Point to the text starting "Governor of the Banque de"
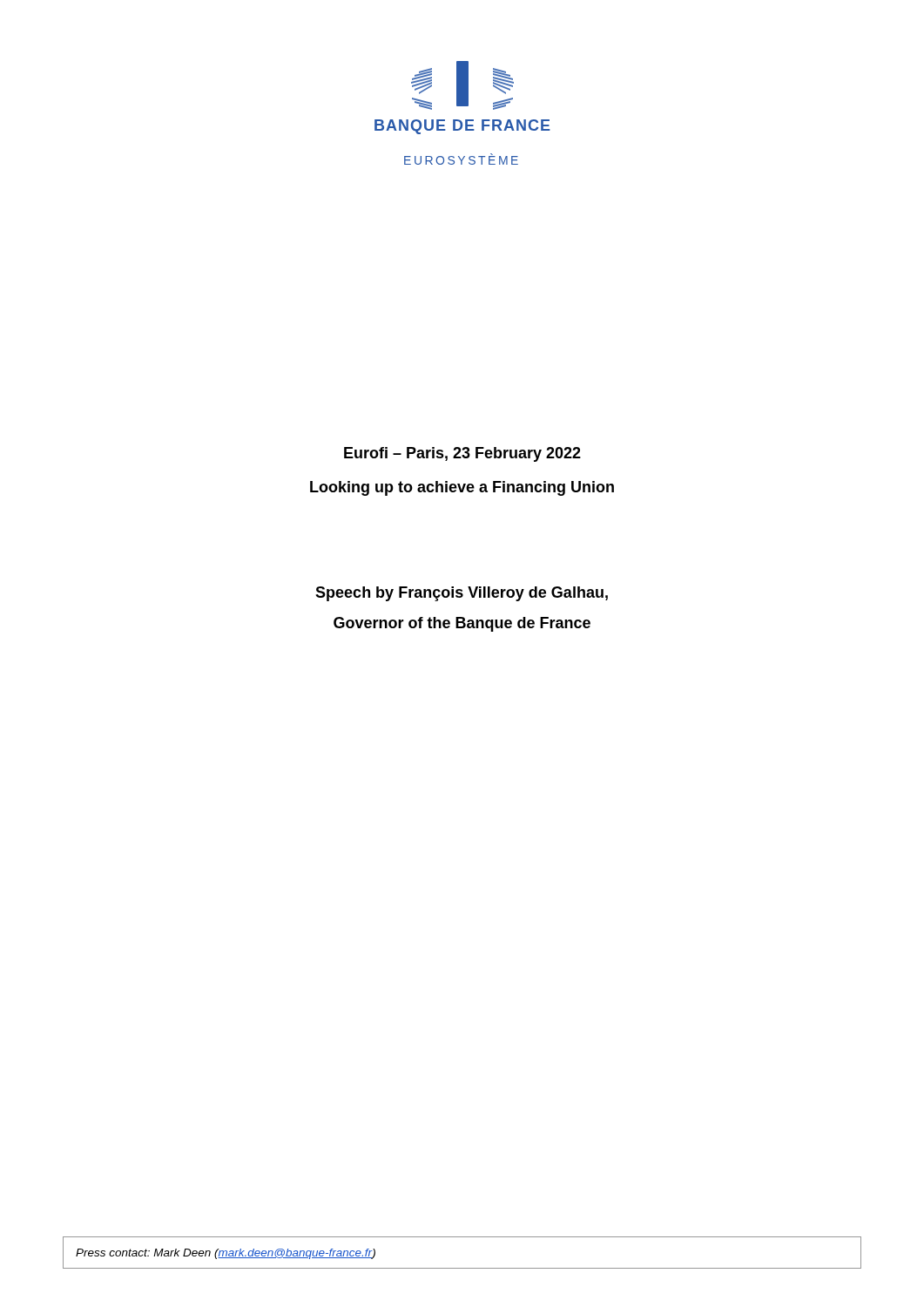Image resolution: width=924 pixels, height=1307 pixels. 462,623
